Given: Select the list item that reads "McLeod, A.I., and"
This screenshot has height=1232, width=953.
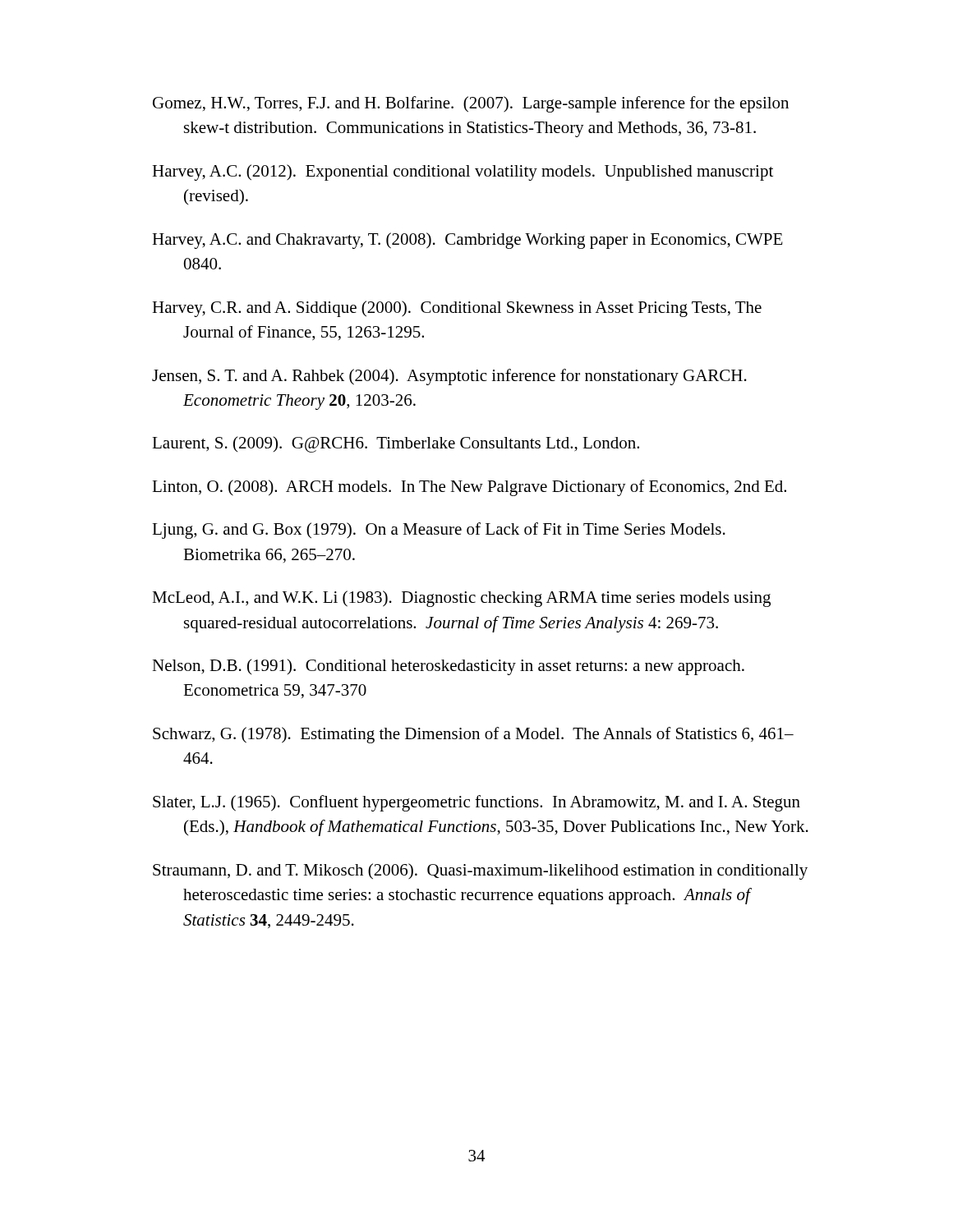Looking at the screenshot, I should click(462, 610).
